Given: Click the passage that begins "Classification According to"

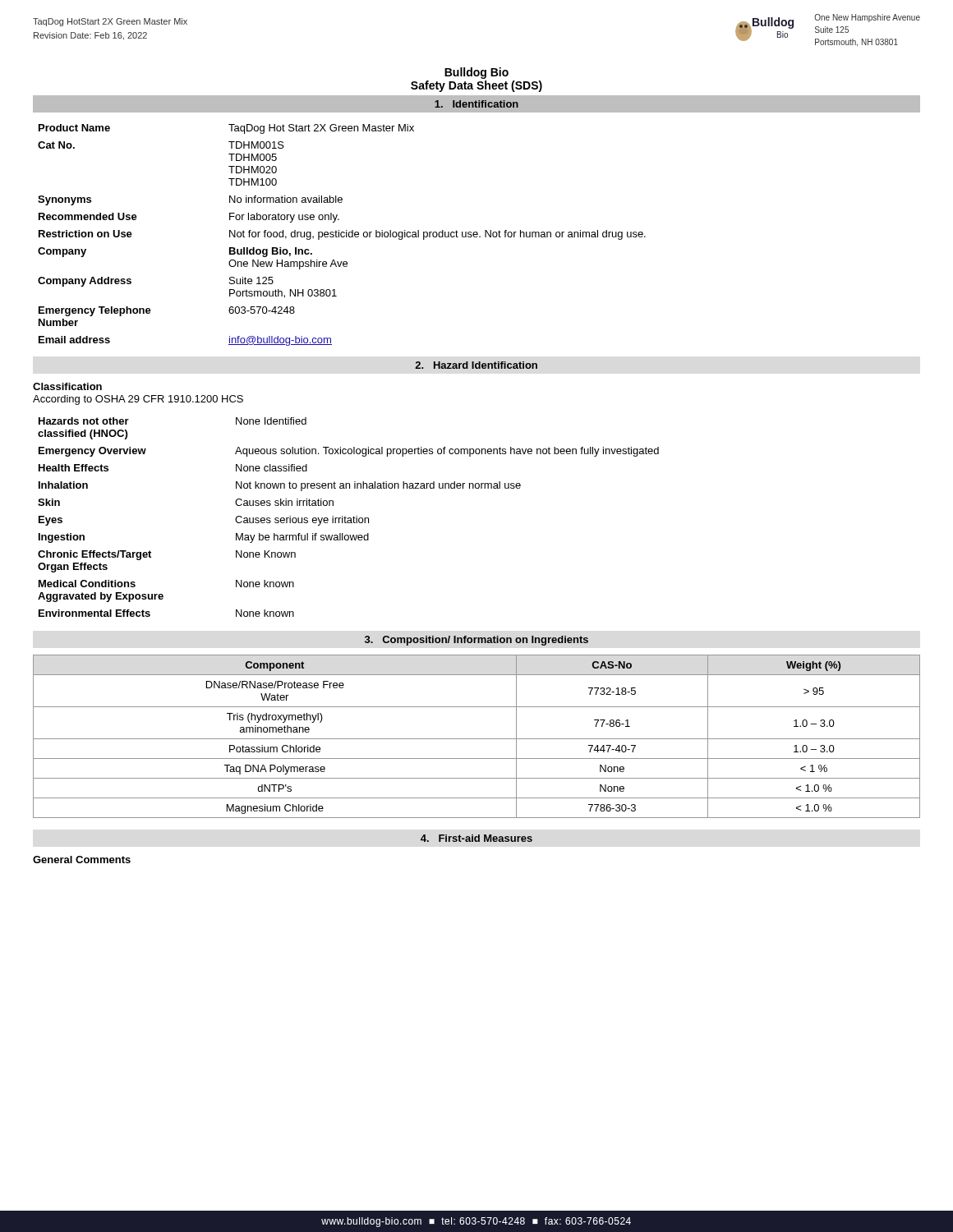Looking at the screenshot, I should [x=138, y=393].
